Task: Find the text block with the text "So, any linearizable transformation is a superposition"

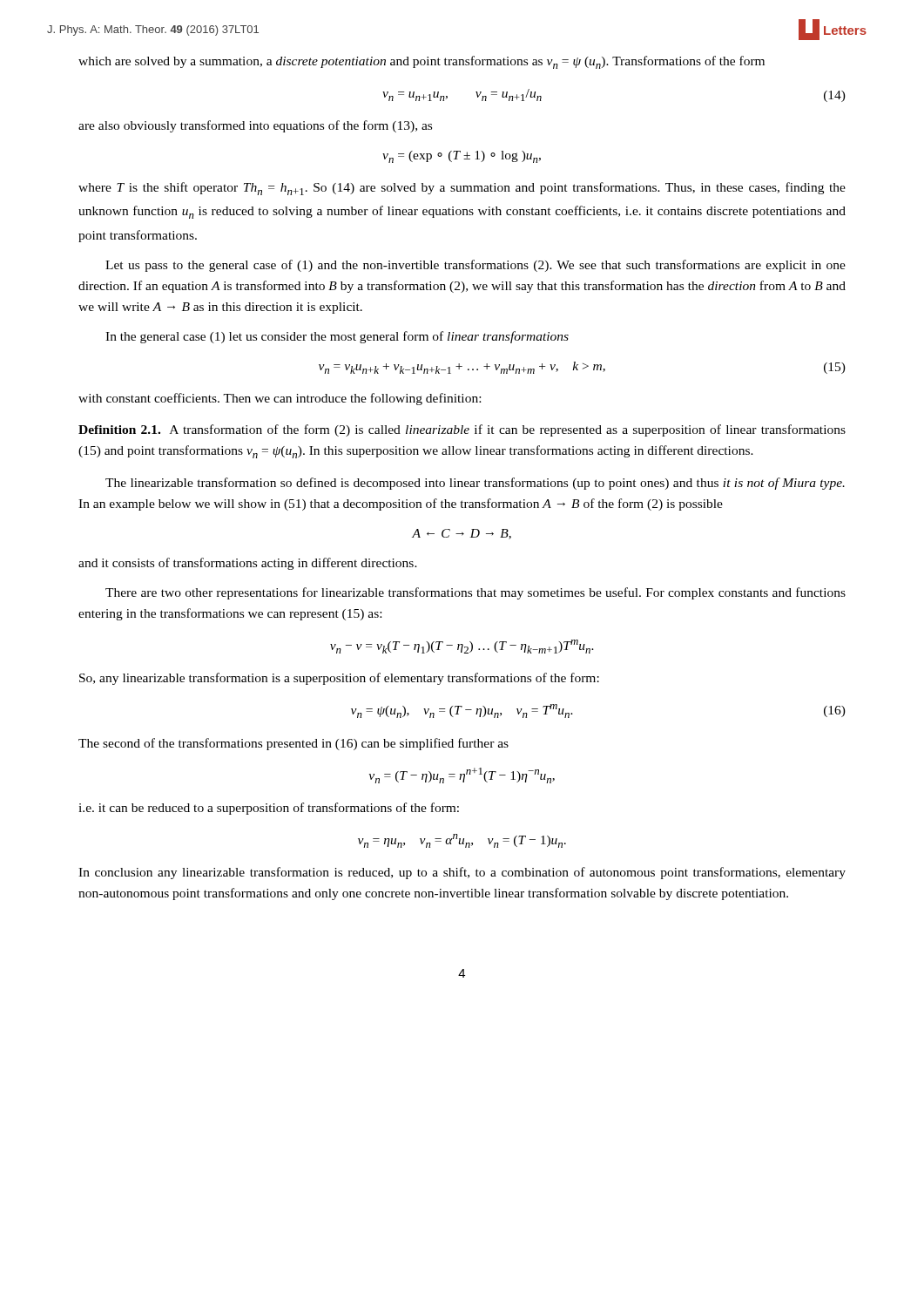Action: pyautogui.click(x=339, y=678)
